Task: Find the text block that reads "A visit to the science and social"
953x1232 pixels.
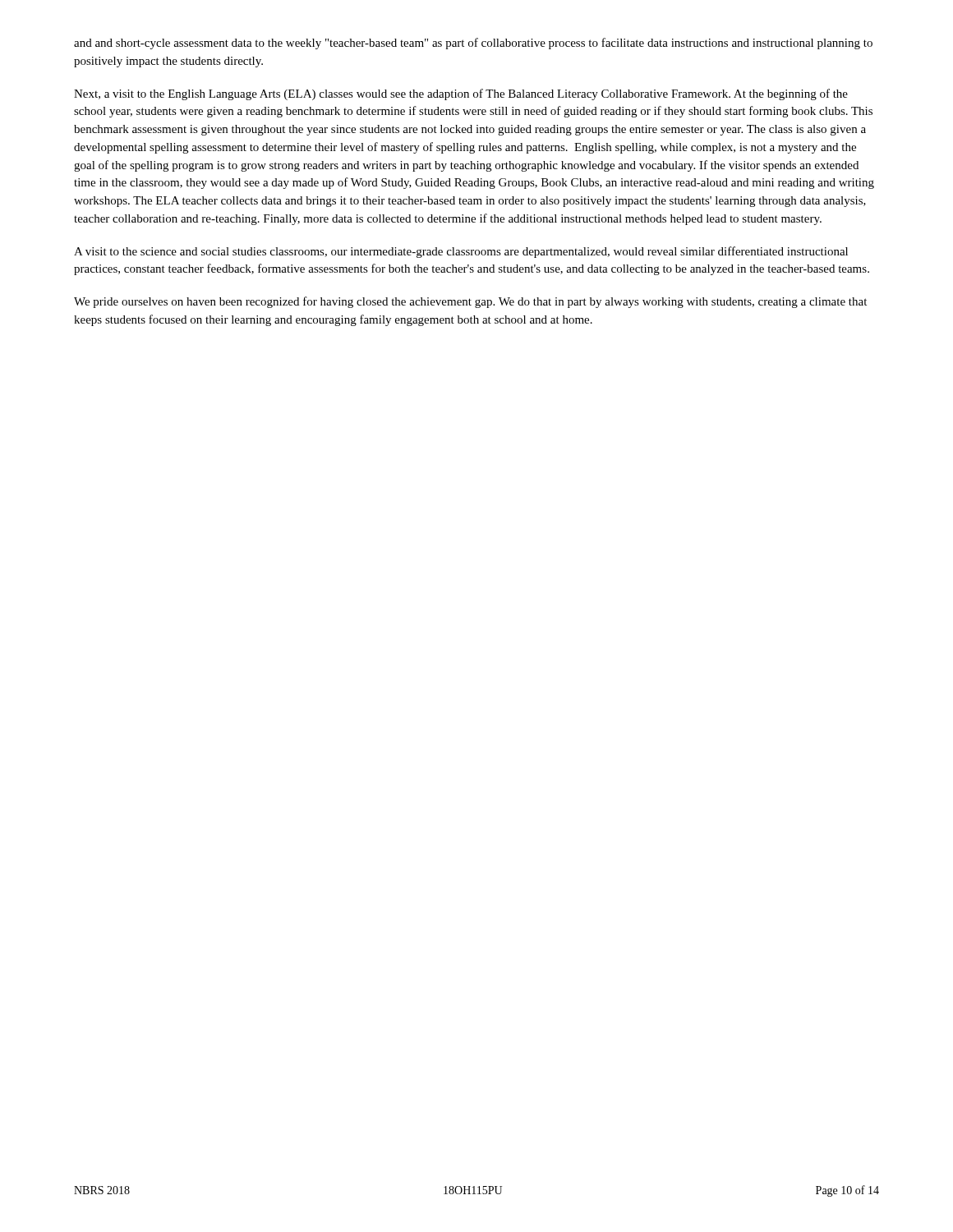Action: click(x=472, y=260)
